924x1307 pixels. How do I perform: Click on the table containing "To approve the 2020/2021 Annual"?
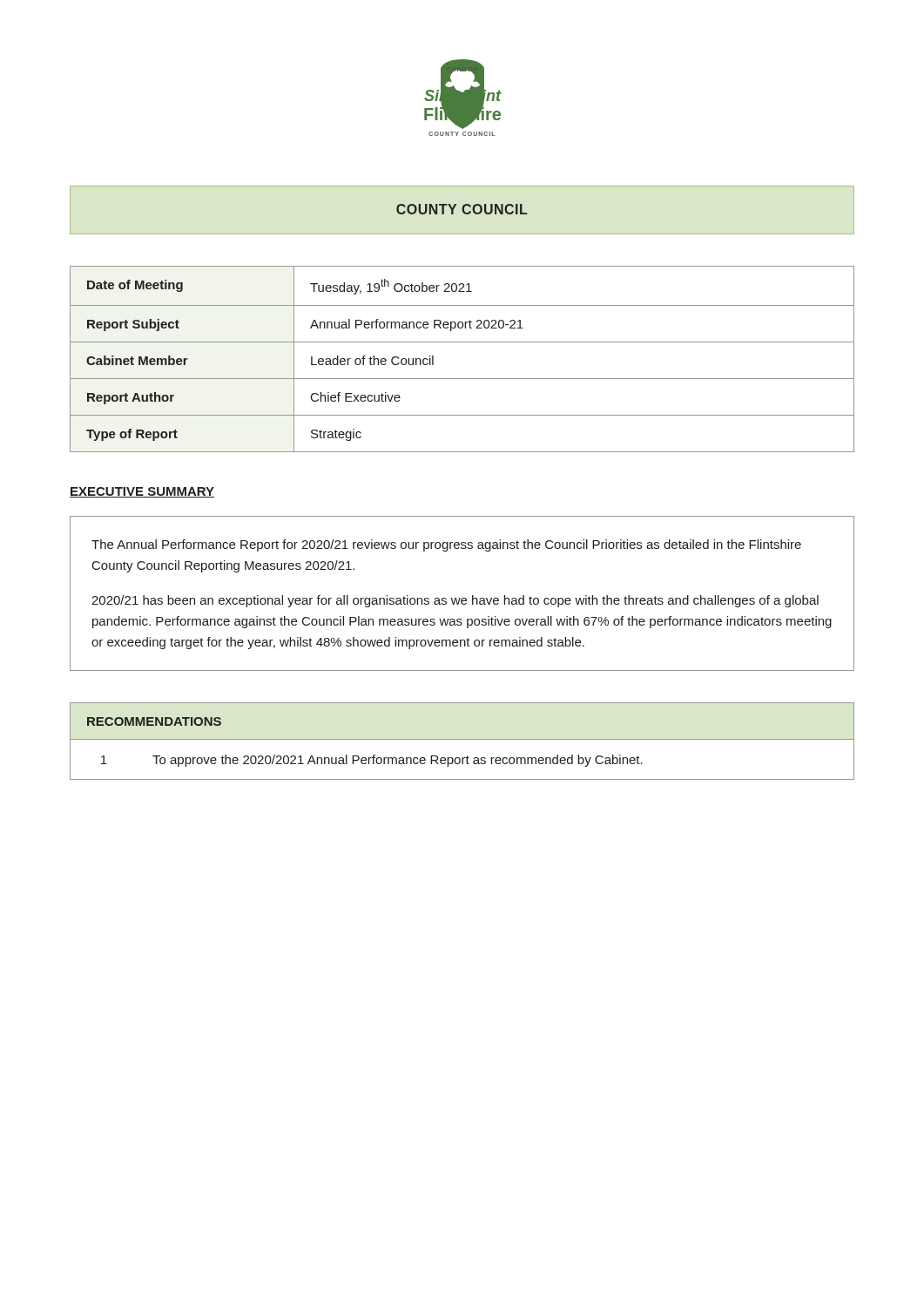(462, 741)
